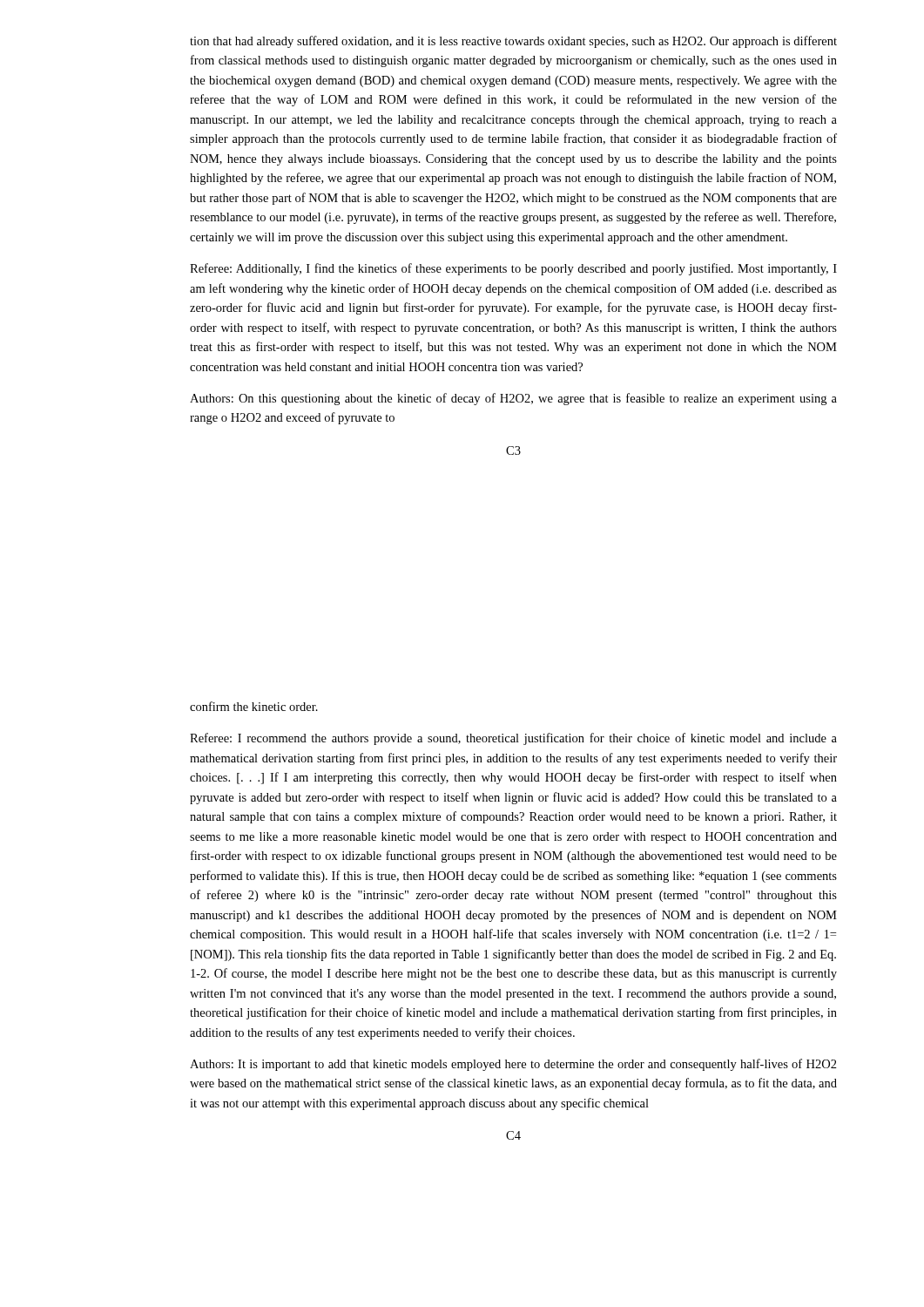The width and height of the screenshot is (924, 1307).
Task: Click the passage that begins "Referee: I recommend the"
Action: 513,885
